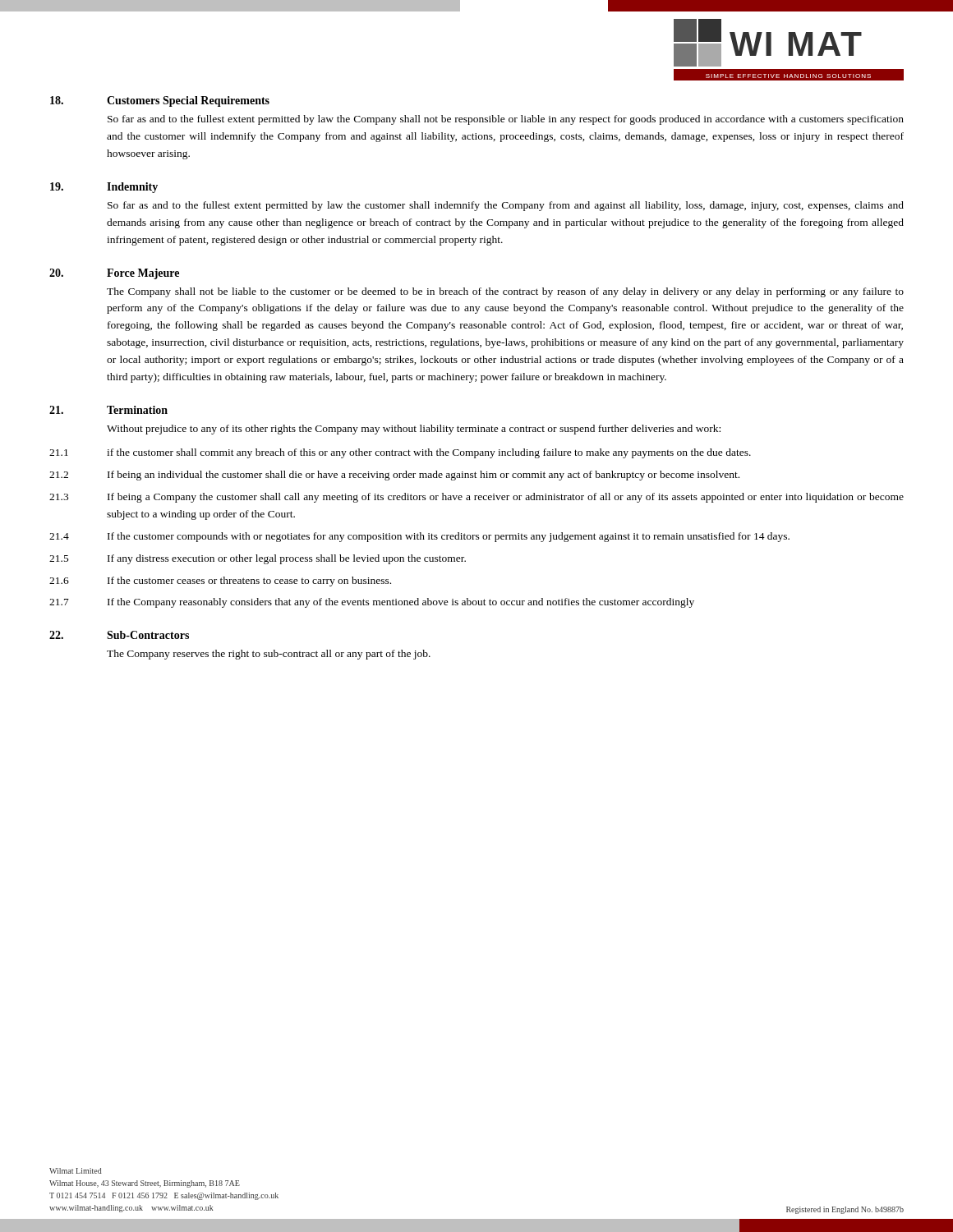Locate the block of text that opens with "21.4 If the"
Screen dimensions: 1232x953
[476, 536]
